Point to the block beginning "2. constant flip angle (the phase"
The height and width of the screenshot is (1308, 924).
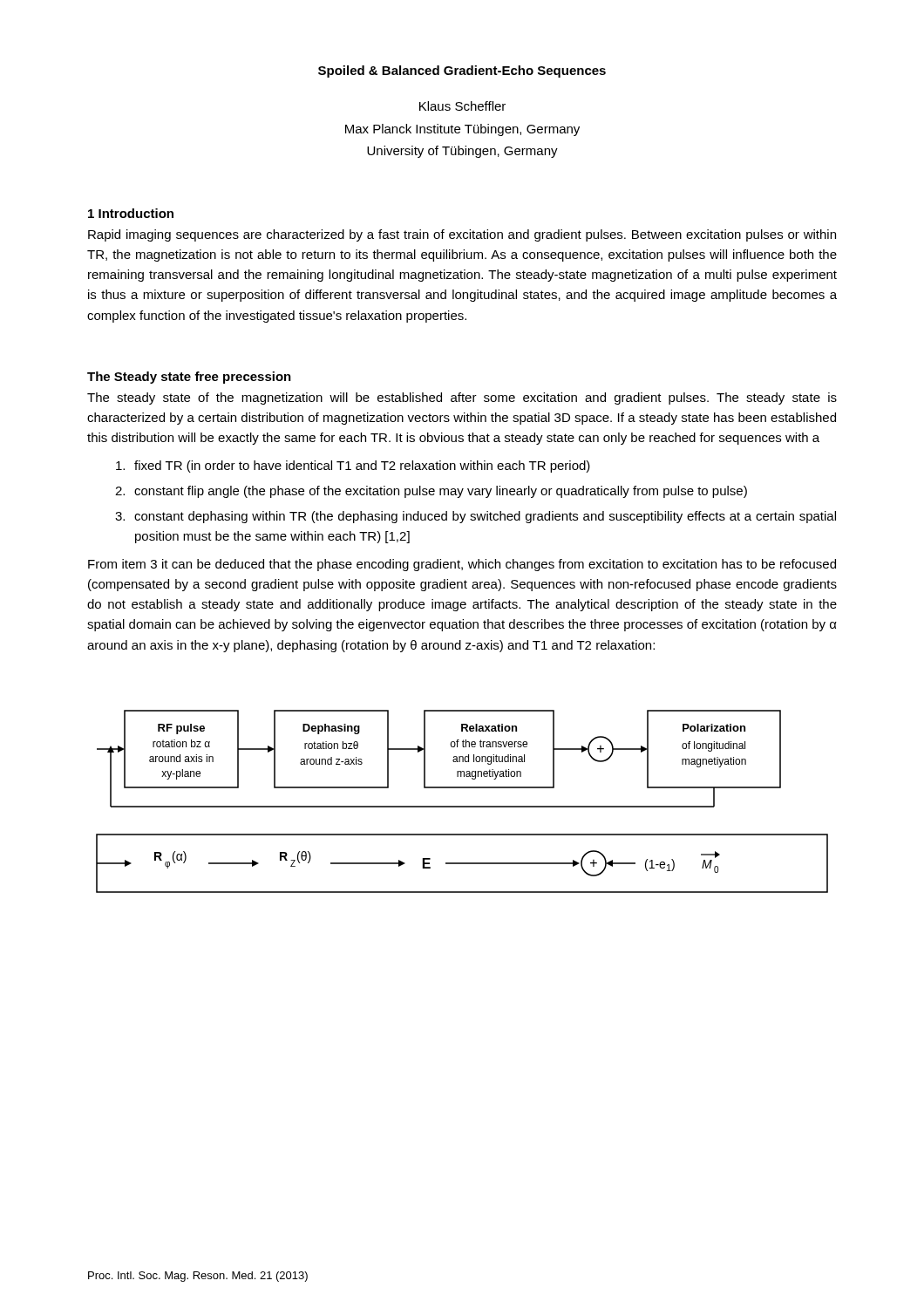click(x=476, y=490)
